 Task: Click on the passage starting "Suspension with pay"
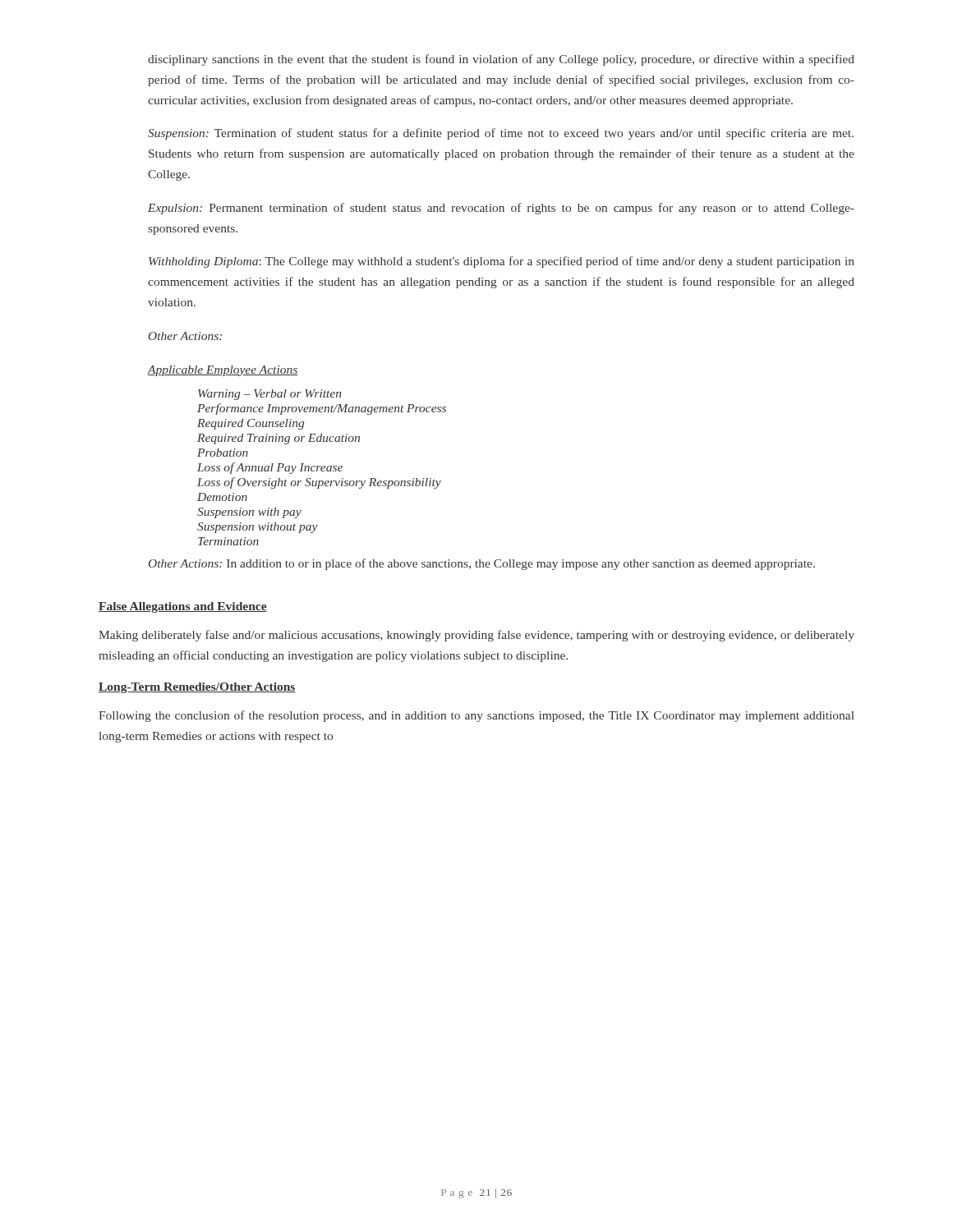[249, 512]
